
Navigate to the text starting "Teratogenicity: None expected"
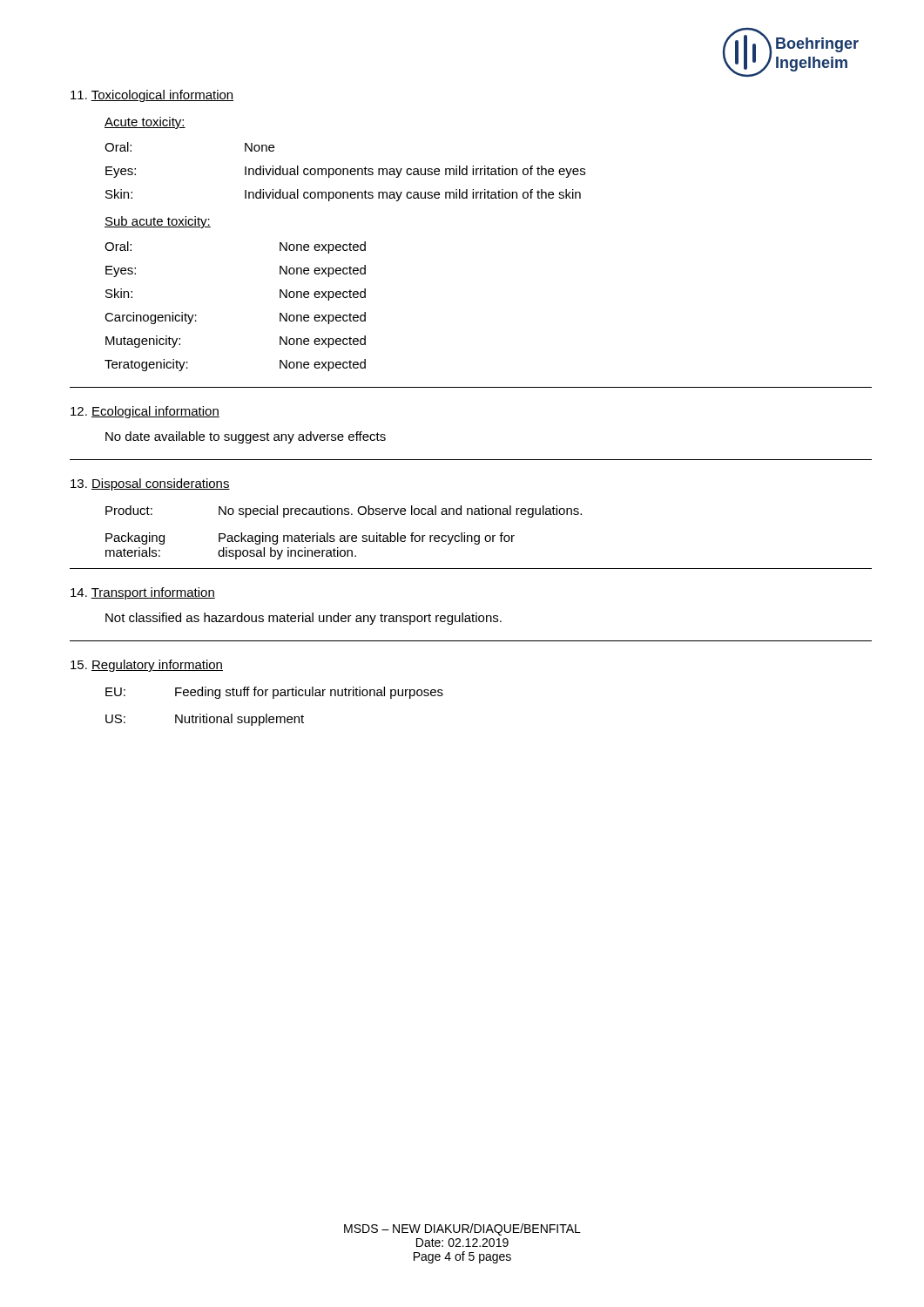pos(142,365)
